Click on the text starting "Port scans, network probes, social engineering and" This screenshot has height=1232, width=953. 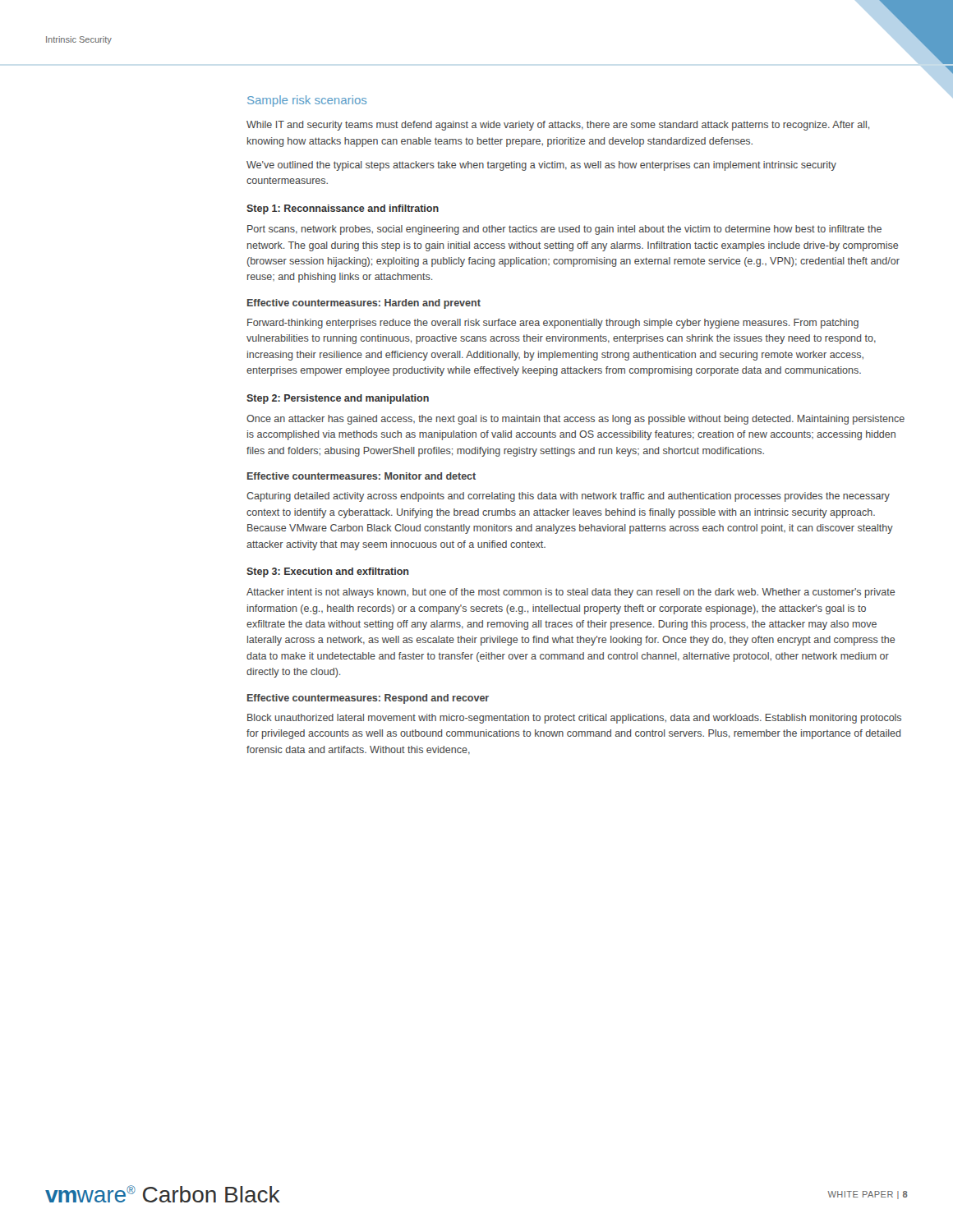[577, 254]
